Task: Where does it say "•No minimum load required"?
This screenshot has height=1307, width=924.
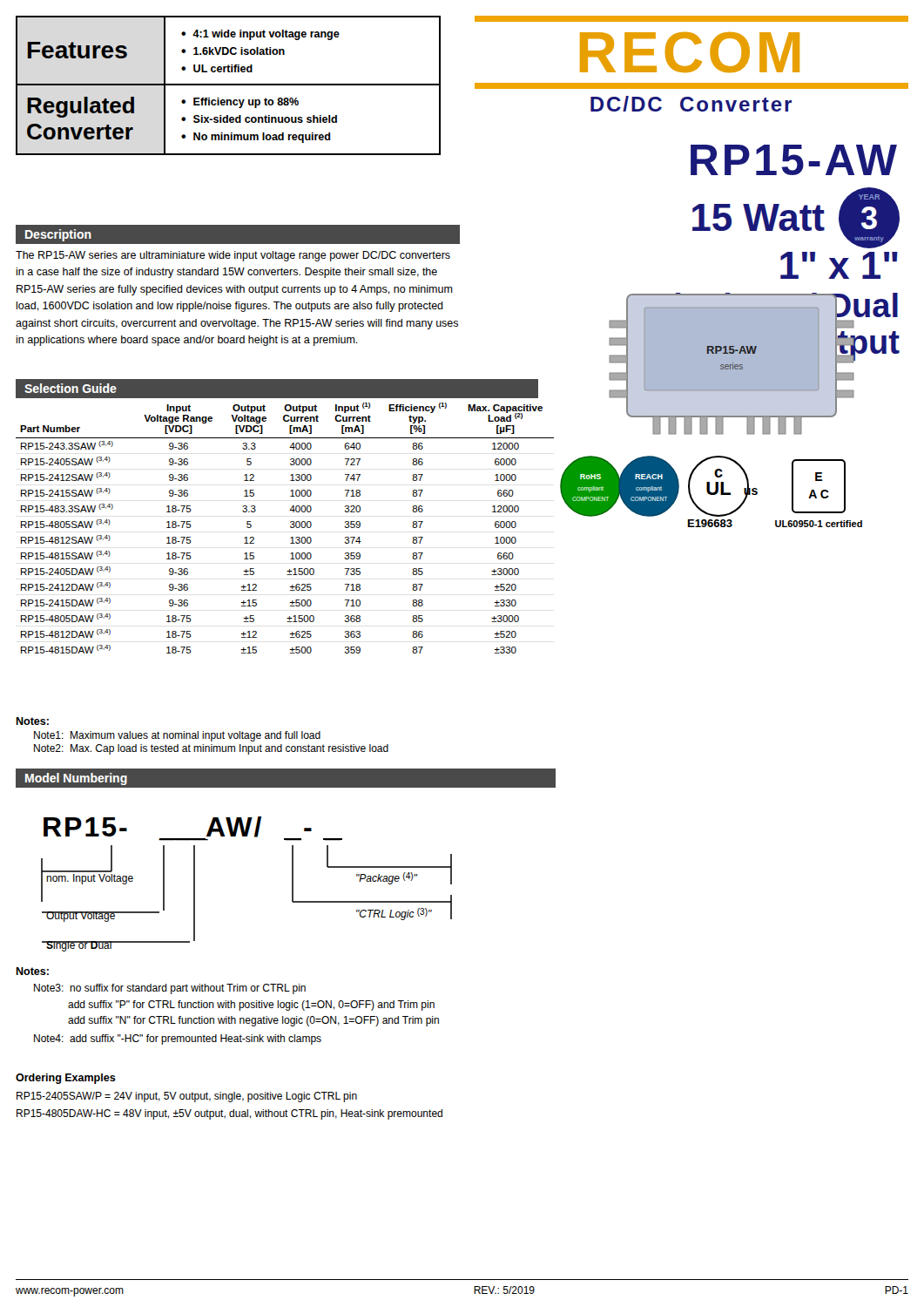Action: pos(256,137)
